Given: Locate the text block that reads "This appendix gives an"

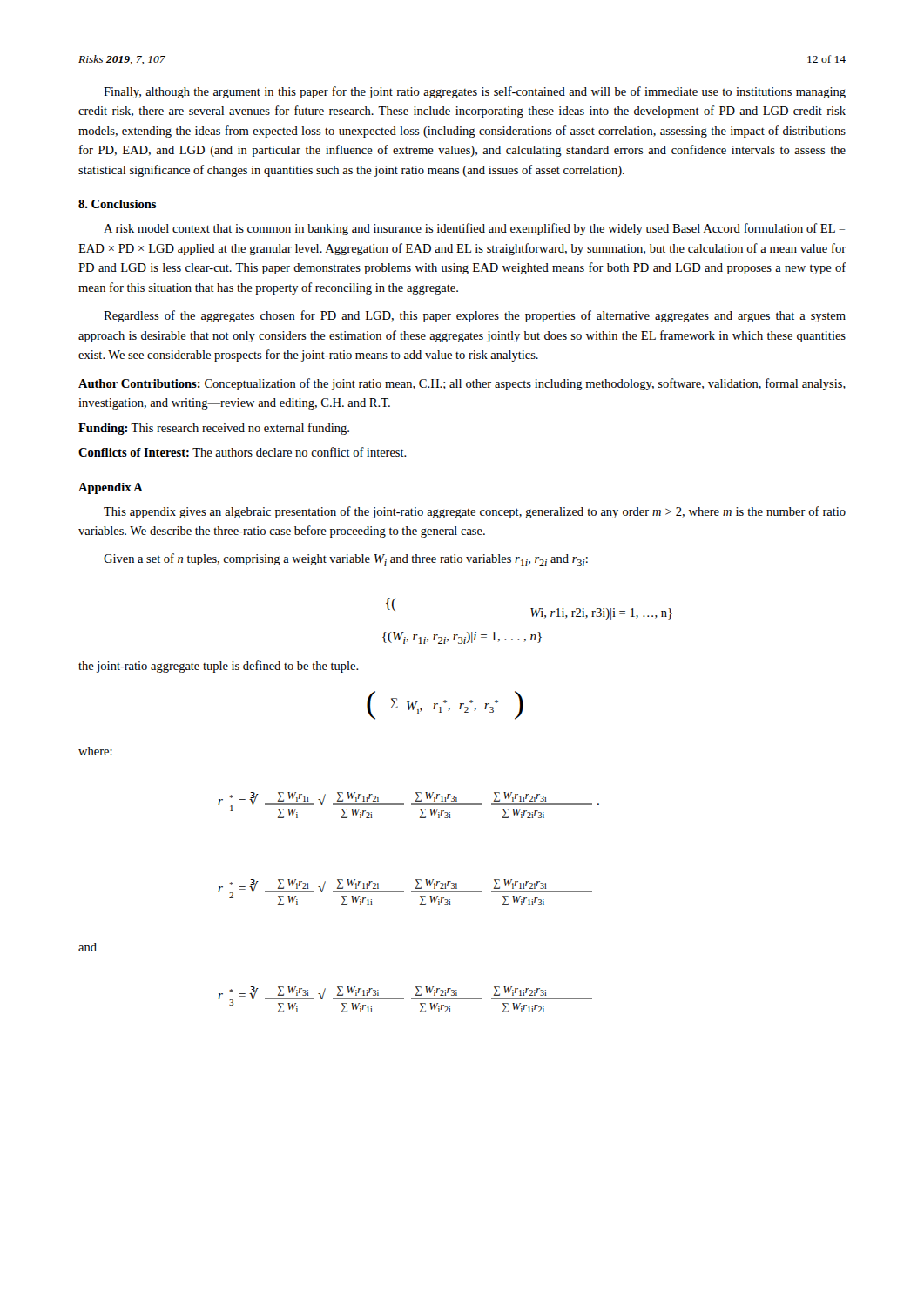Looking at the screenshot, I should click(x=462, y=537).
